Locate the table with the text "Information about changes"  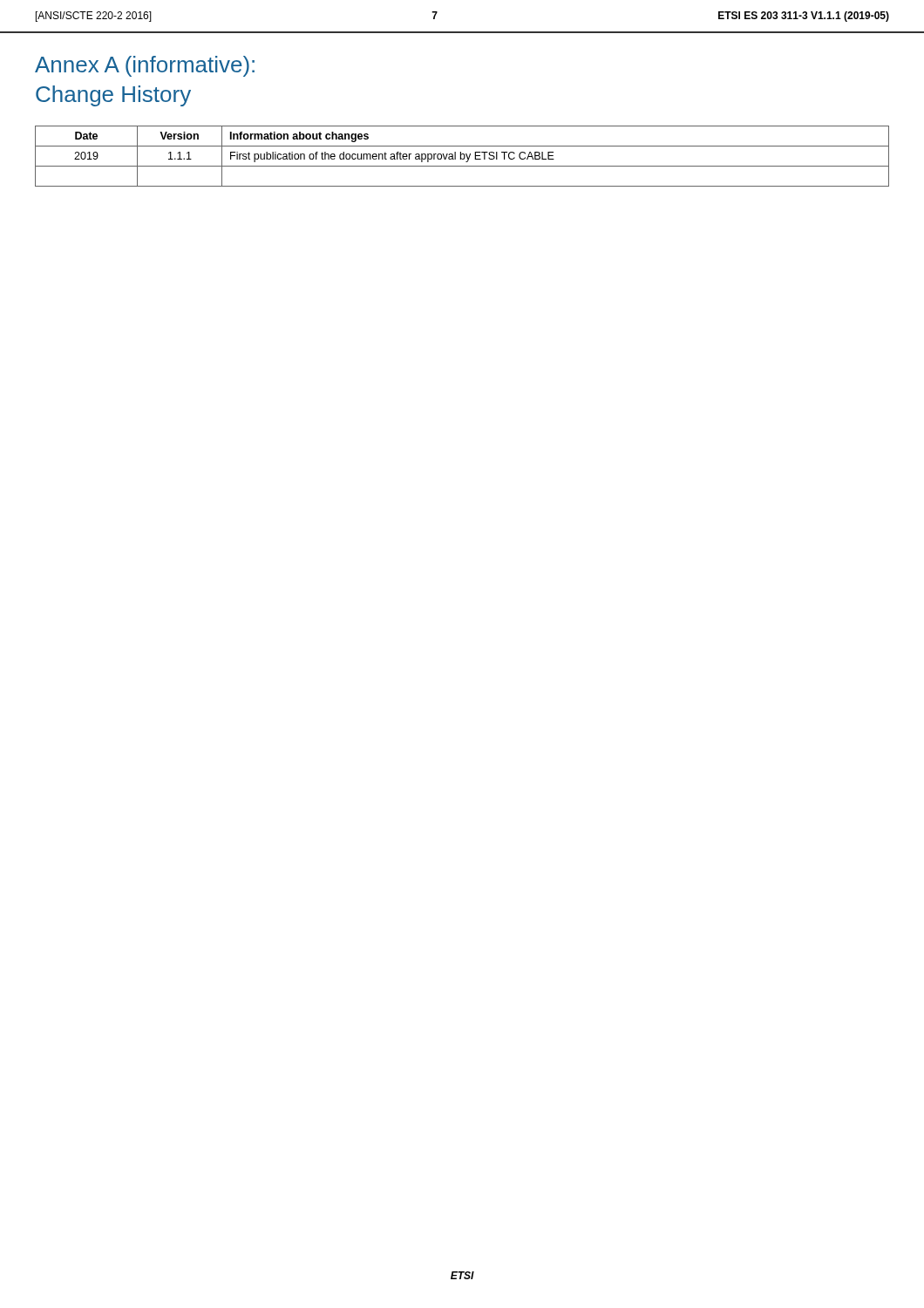[462, 156]
